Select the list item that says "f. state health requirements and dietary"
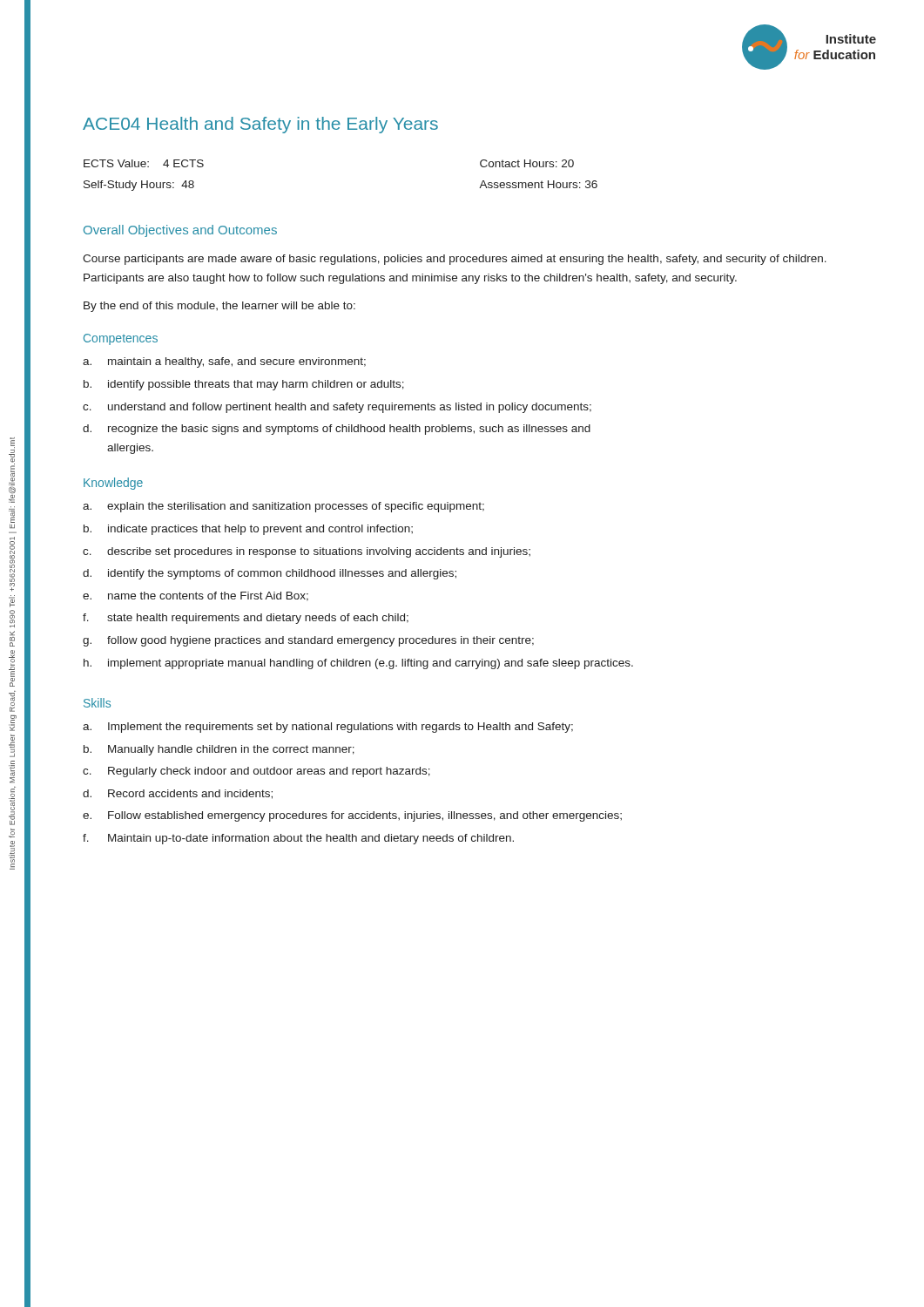The width and height of the screenshot is (924, 1307). pyautogui.click(x=246, y=619)
